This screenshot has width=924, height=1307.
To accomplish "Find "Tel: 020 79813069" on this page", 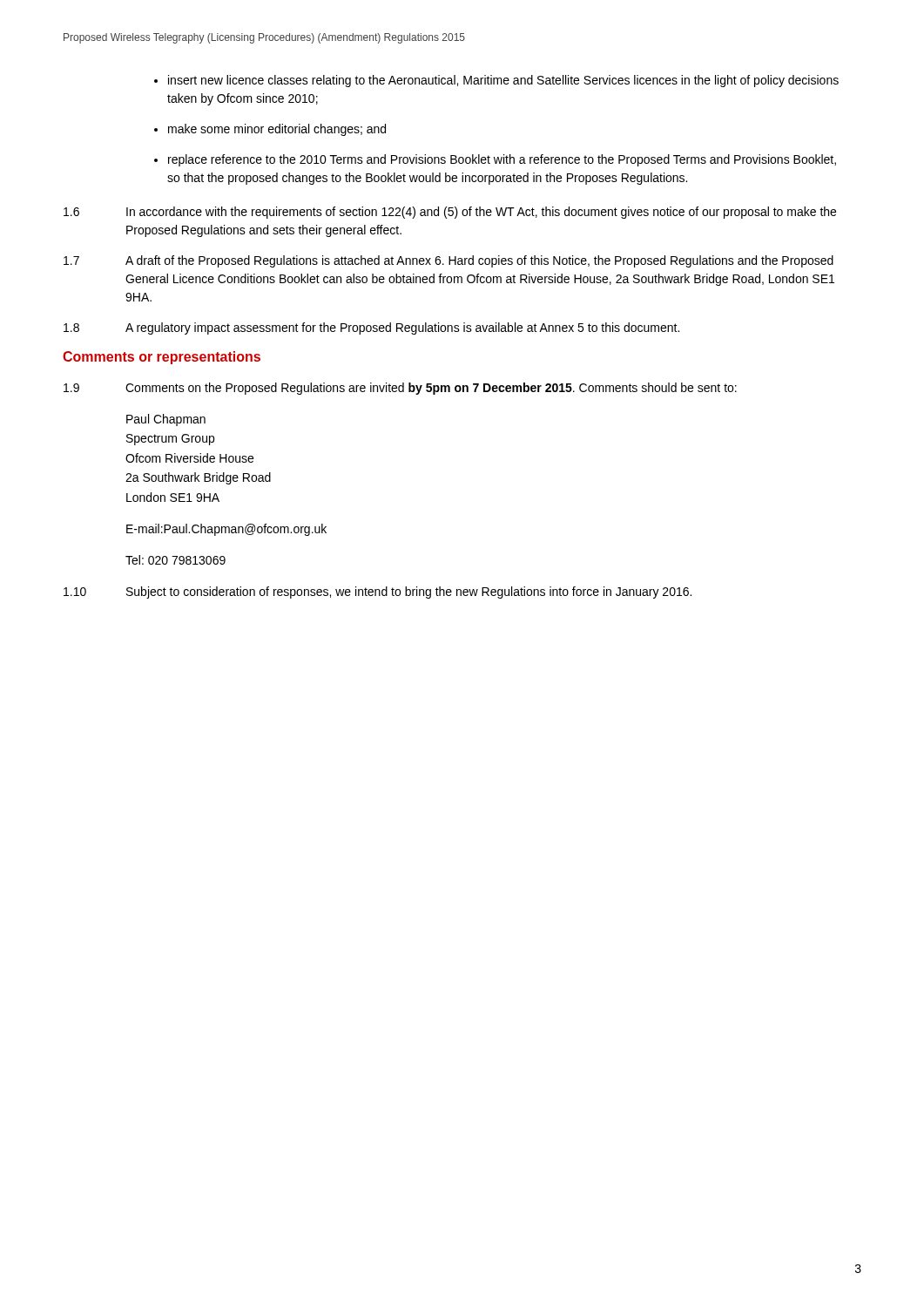I will click(176, 561).
